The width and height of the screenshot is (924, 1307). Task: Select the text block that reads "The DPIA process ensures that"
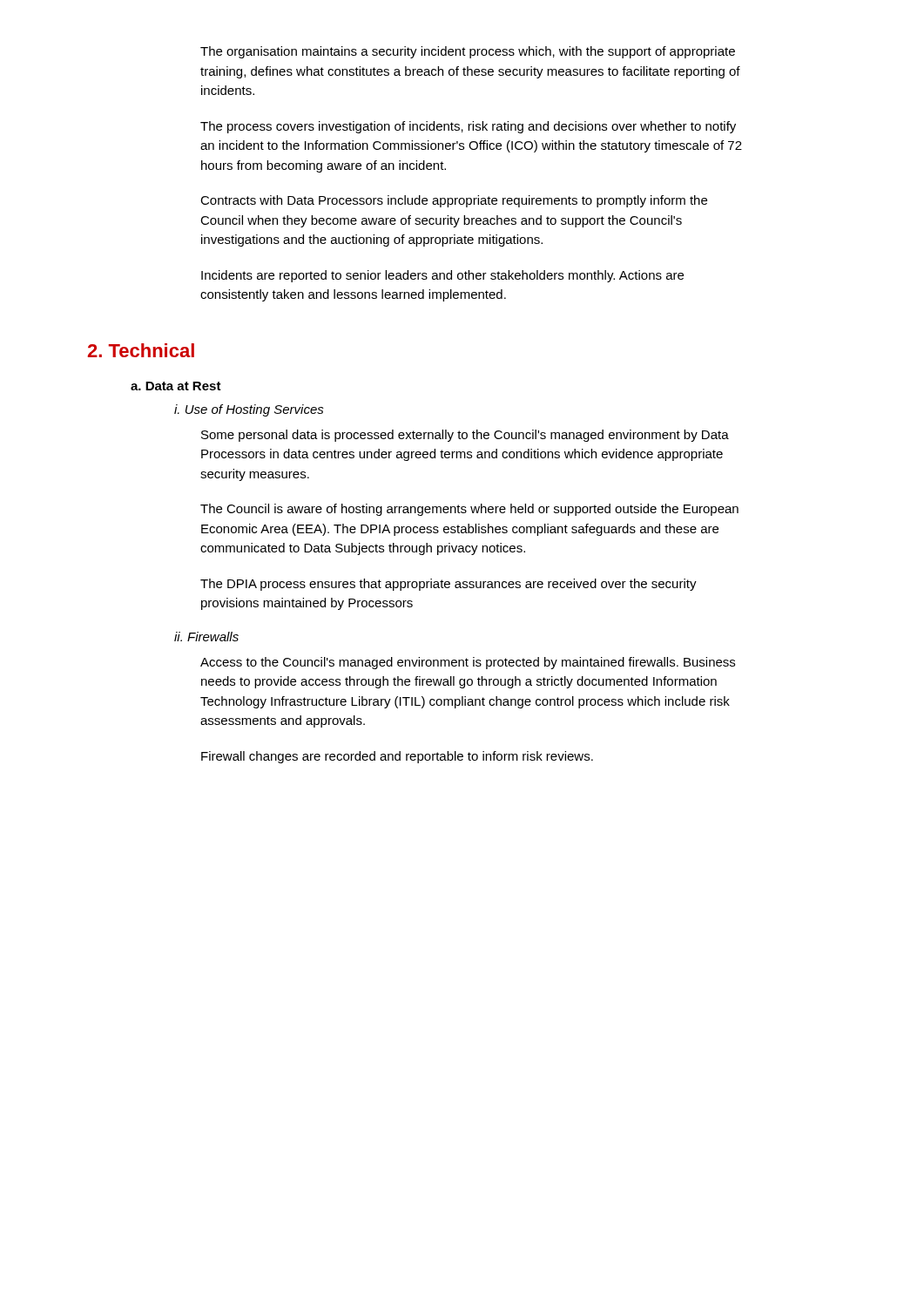(x=448, y=593)
